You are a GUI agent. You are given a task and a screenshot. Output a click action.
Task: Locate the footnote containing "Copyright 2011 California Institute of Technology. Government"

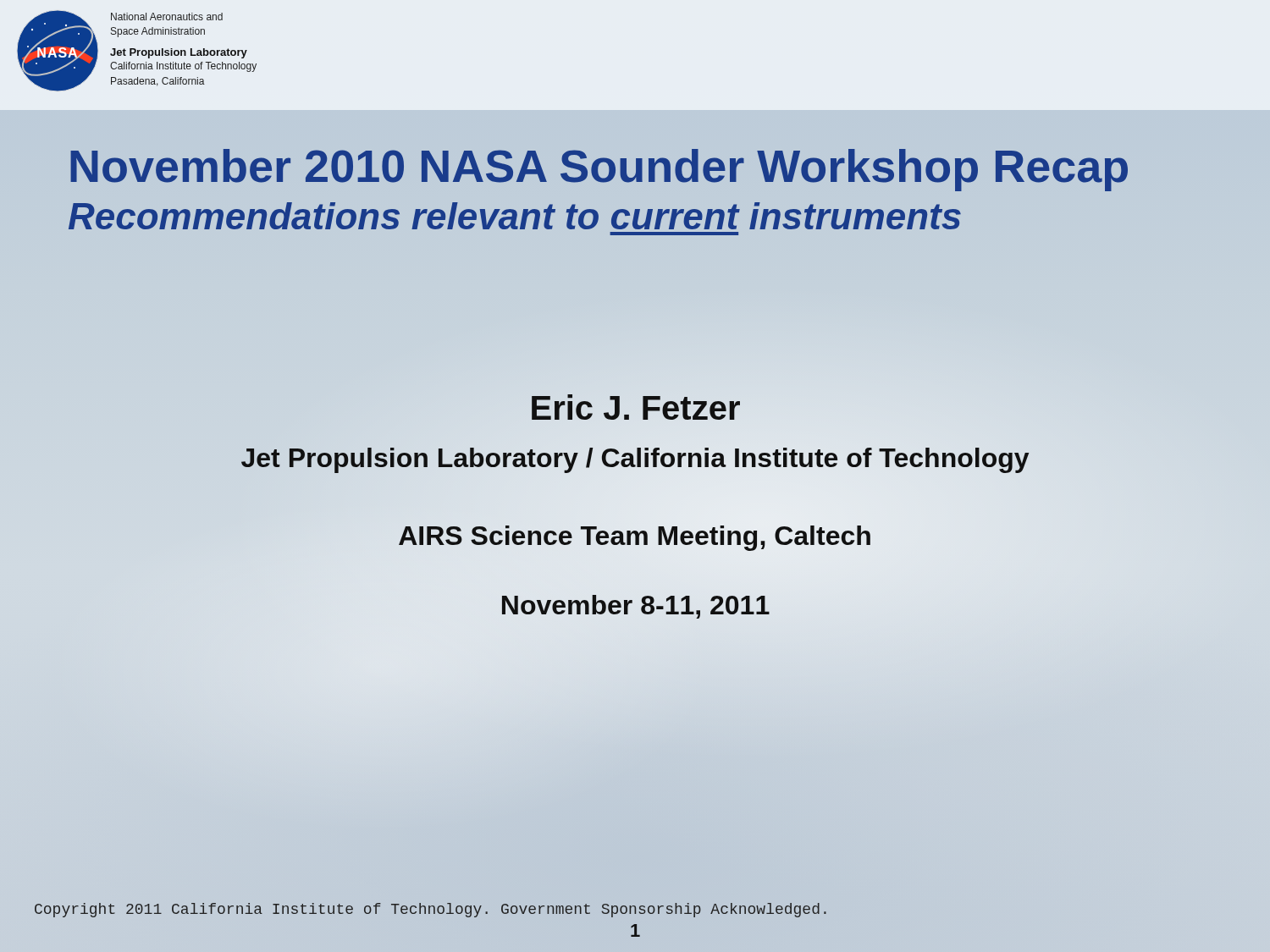(x=432, y=910)
